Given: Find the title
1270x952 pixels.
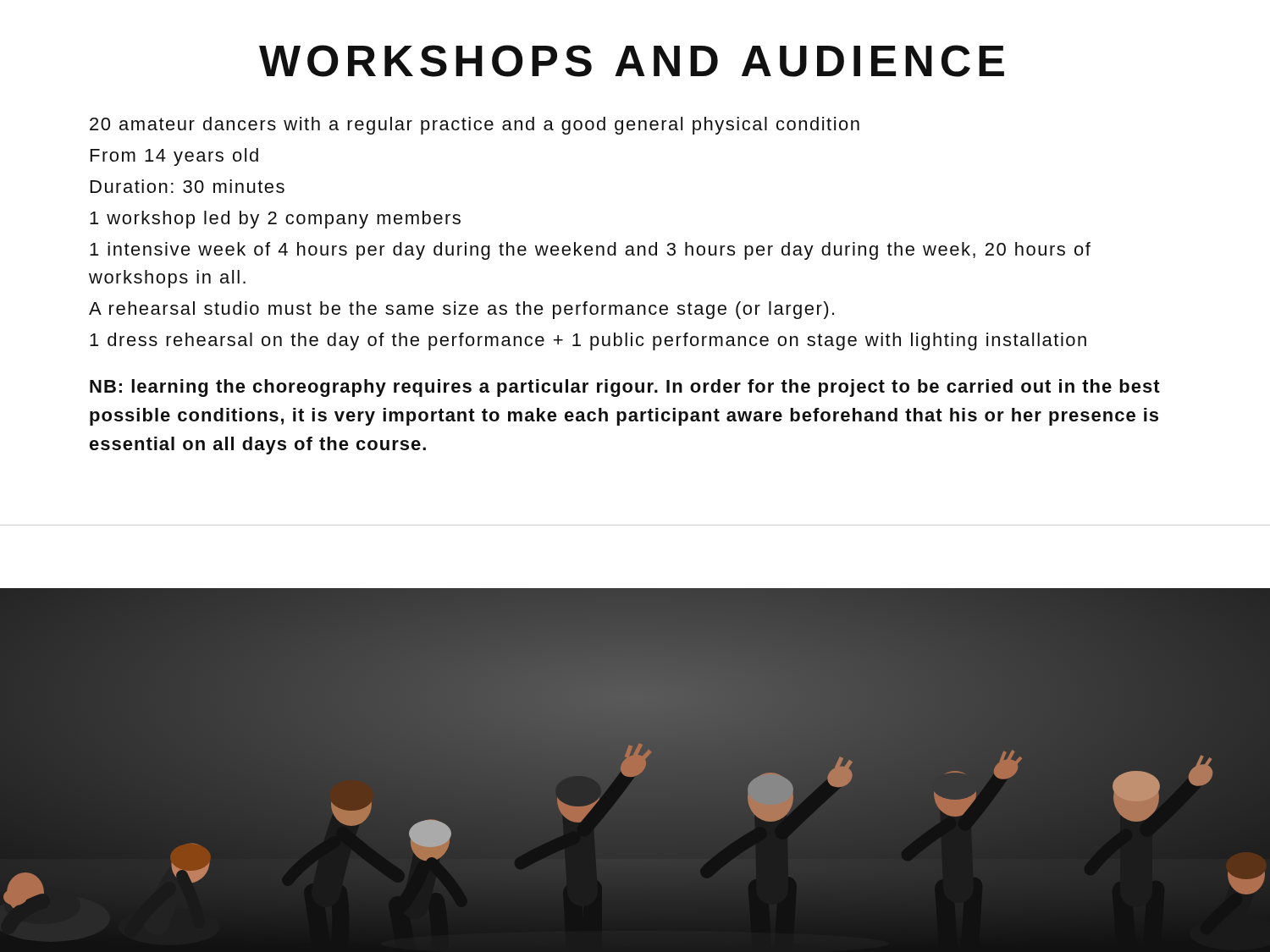Looking at the screenshot, I should (635, 61).
